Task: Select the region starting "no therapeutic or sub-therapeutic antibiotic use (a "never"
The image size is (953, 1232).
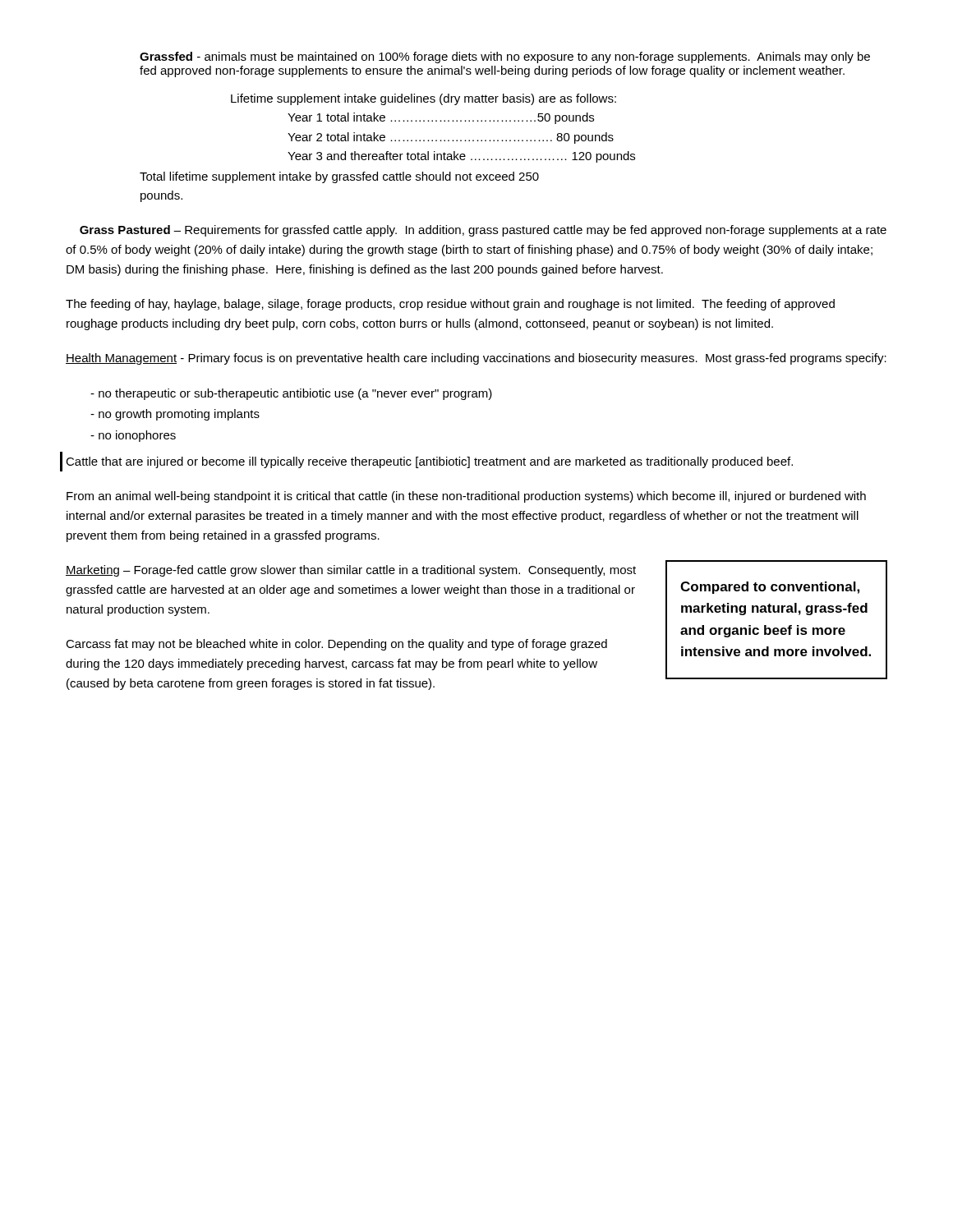Action: [x=291, y=393]
